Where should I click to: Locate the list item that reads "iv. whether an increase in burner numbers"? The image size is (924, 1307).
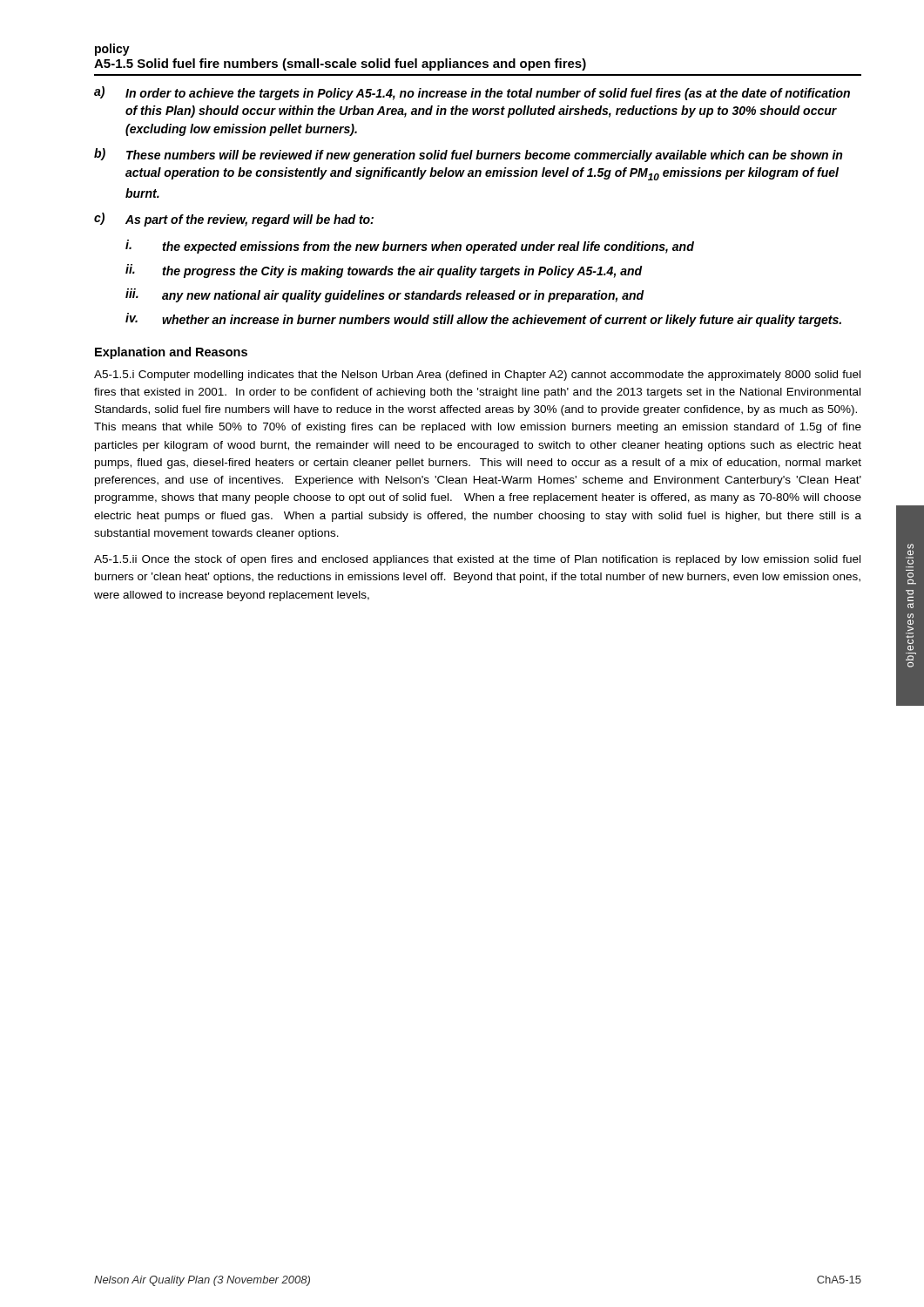coord(493,320)
